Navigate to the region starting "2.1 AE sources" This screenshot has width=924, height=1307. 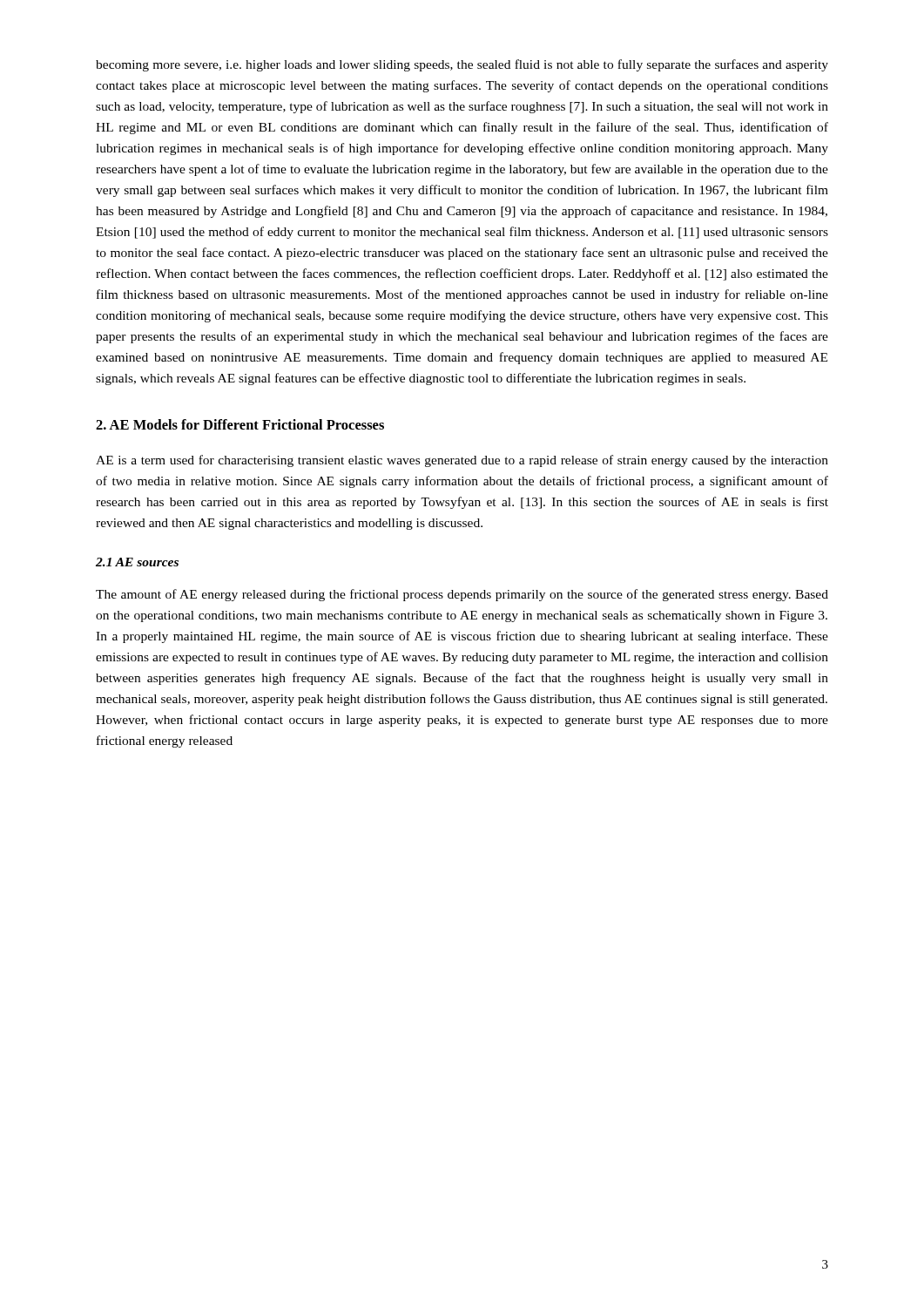(137, 562)
